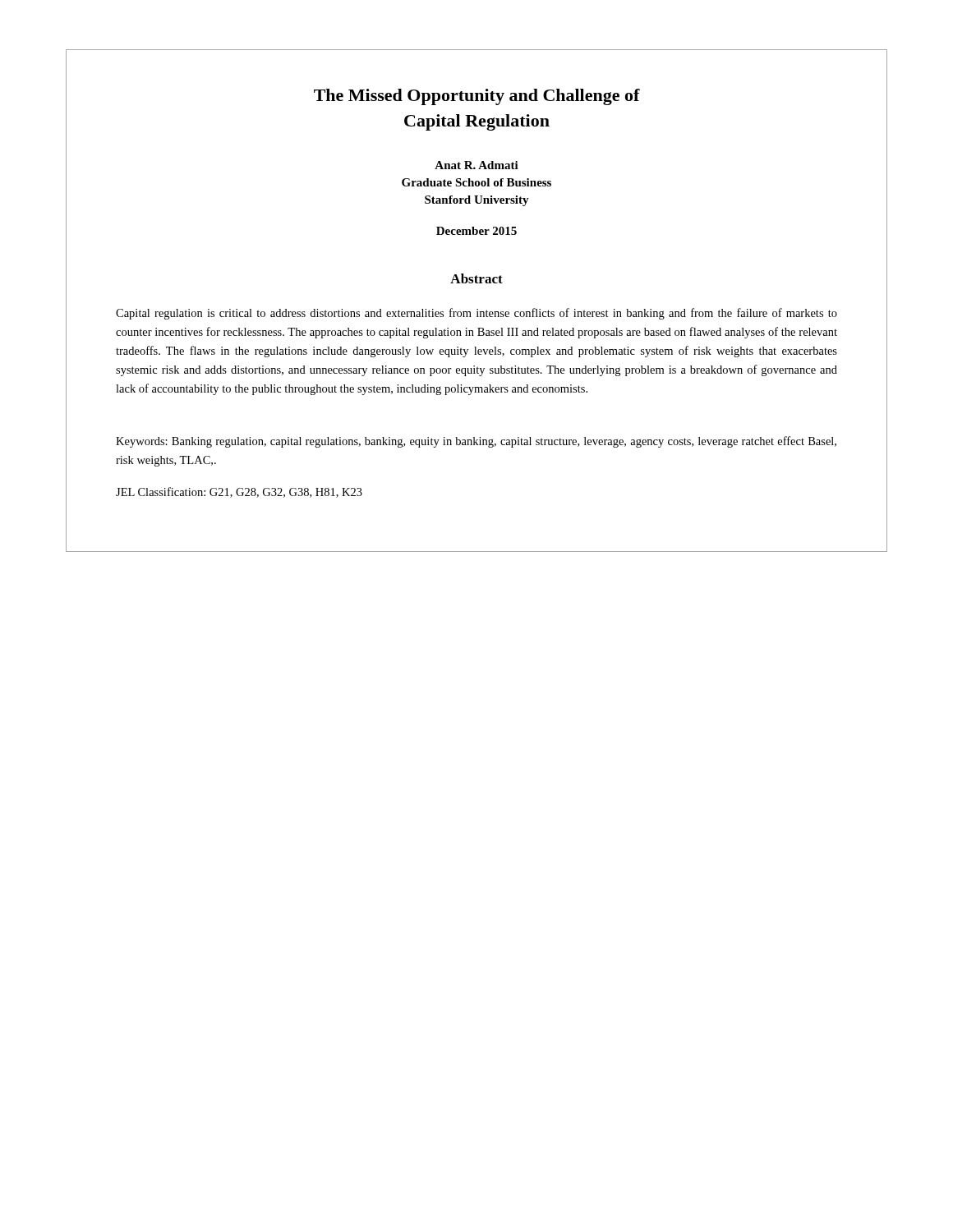Navigate to the text block starting "Keywords: Banking regulation, capital regulations, banking, equity"

point(476,450)
